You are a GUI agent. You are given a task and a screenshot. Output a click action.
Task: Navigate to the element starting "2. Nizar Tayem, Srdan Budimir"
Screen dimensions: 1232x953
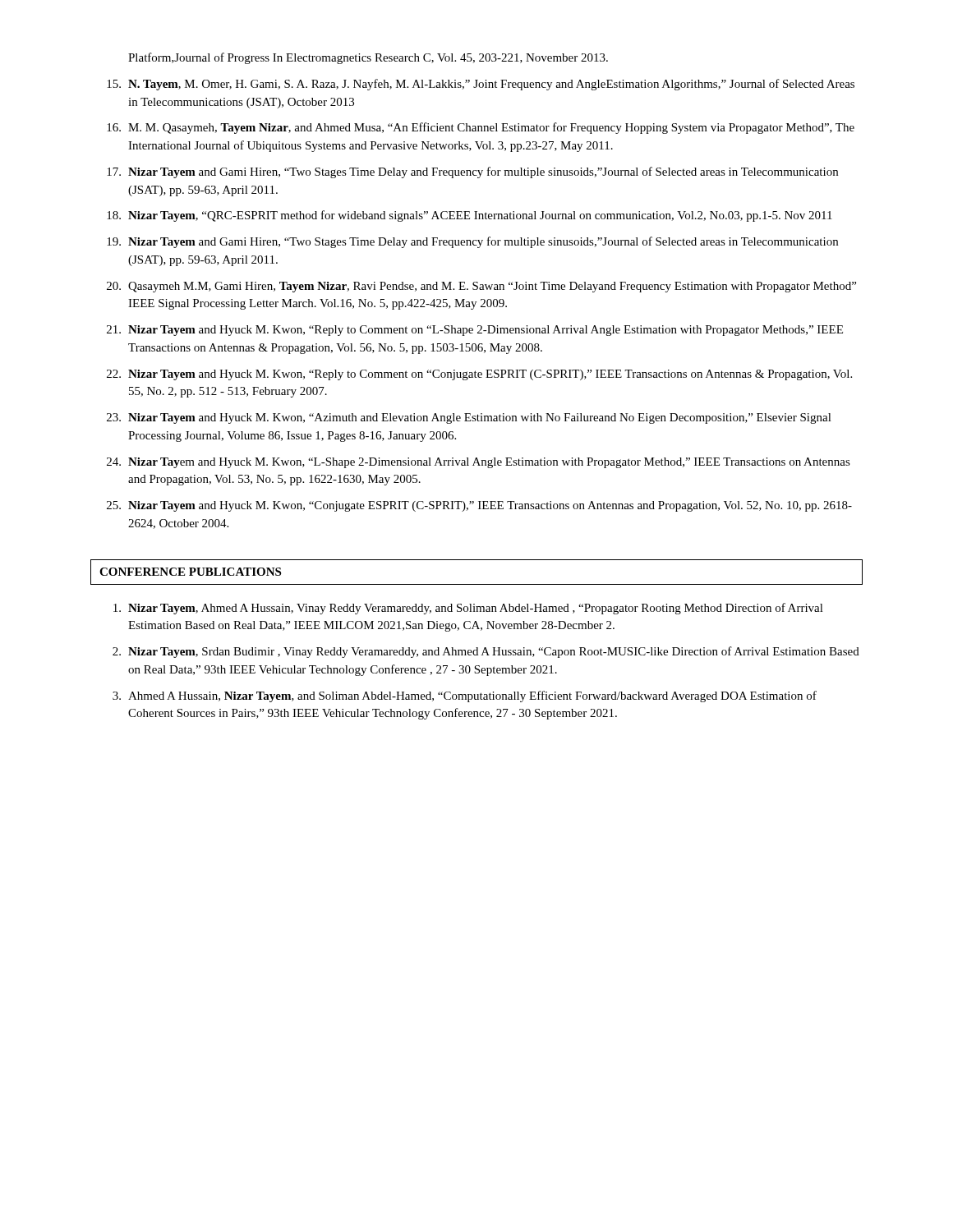[476, 661]
